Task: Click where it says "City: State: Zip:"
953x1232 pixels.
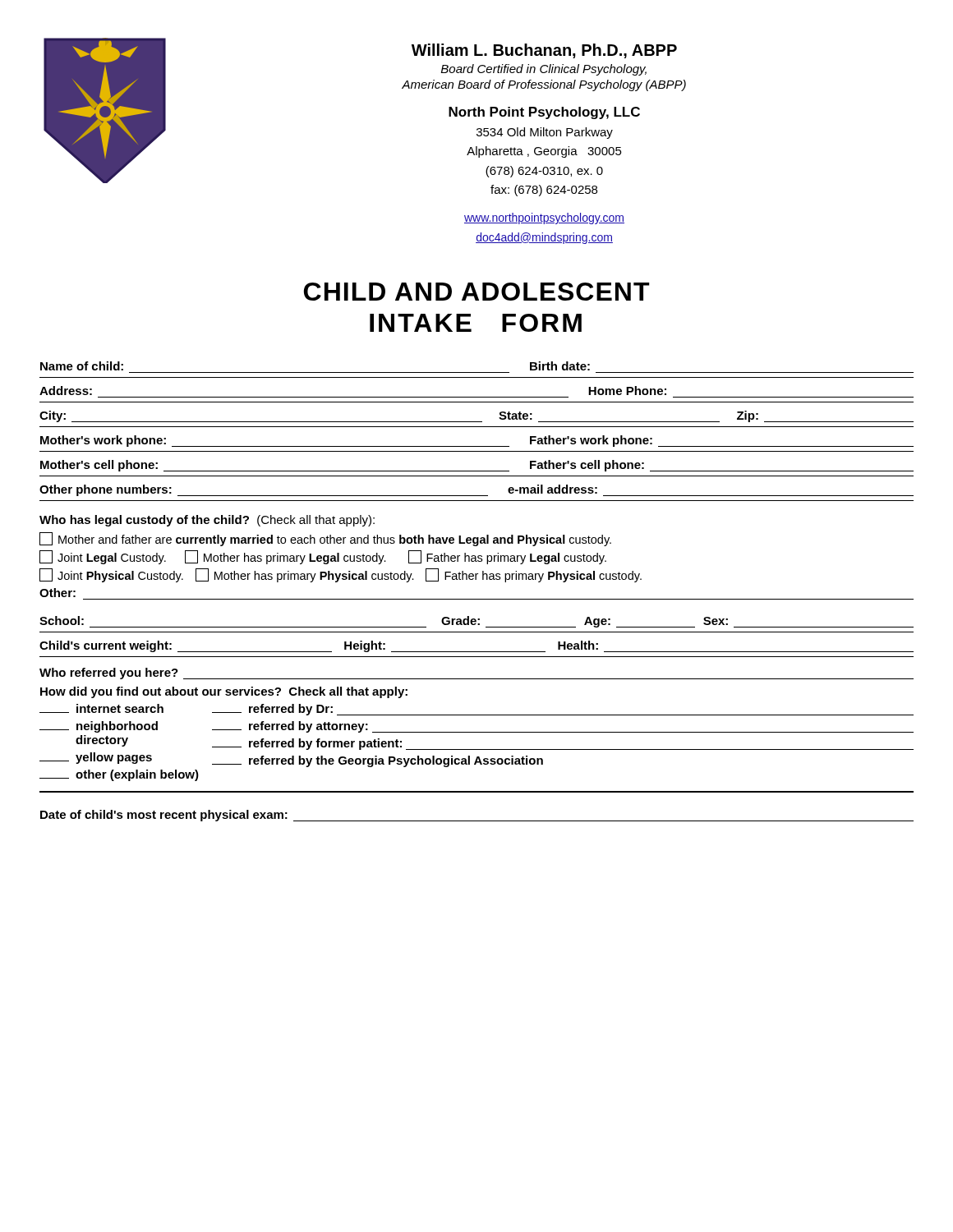Action: tap(476, 415)
